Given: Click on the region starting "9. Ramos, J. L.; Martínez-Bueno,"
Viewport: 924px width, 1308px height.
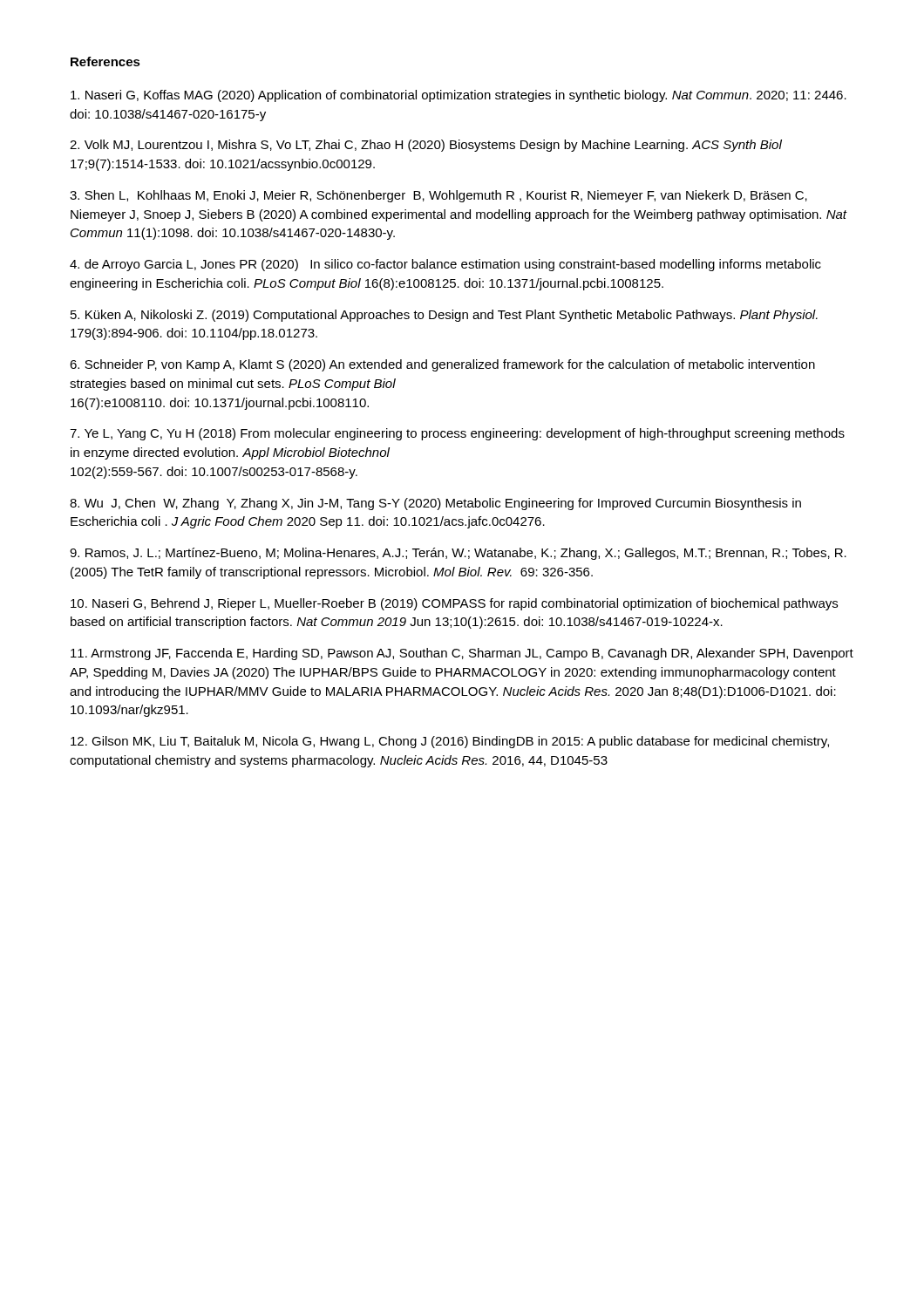Looking at the screenshot, I should 458,562.
